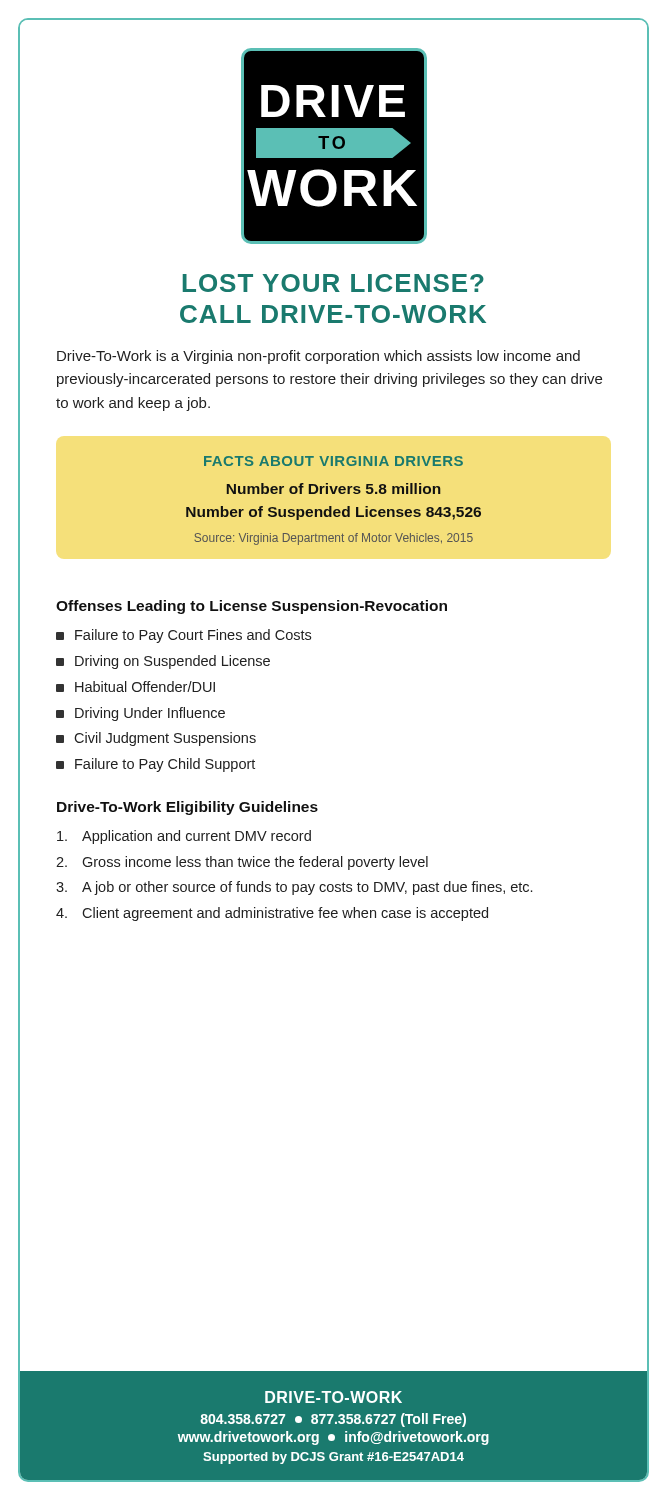Locate the list item containing "Driving Under Influence"
The image size is (667, 1500).
pos(150,712)
